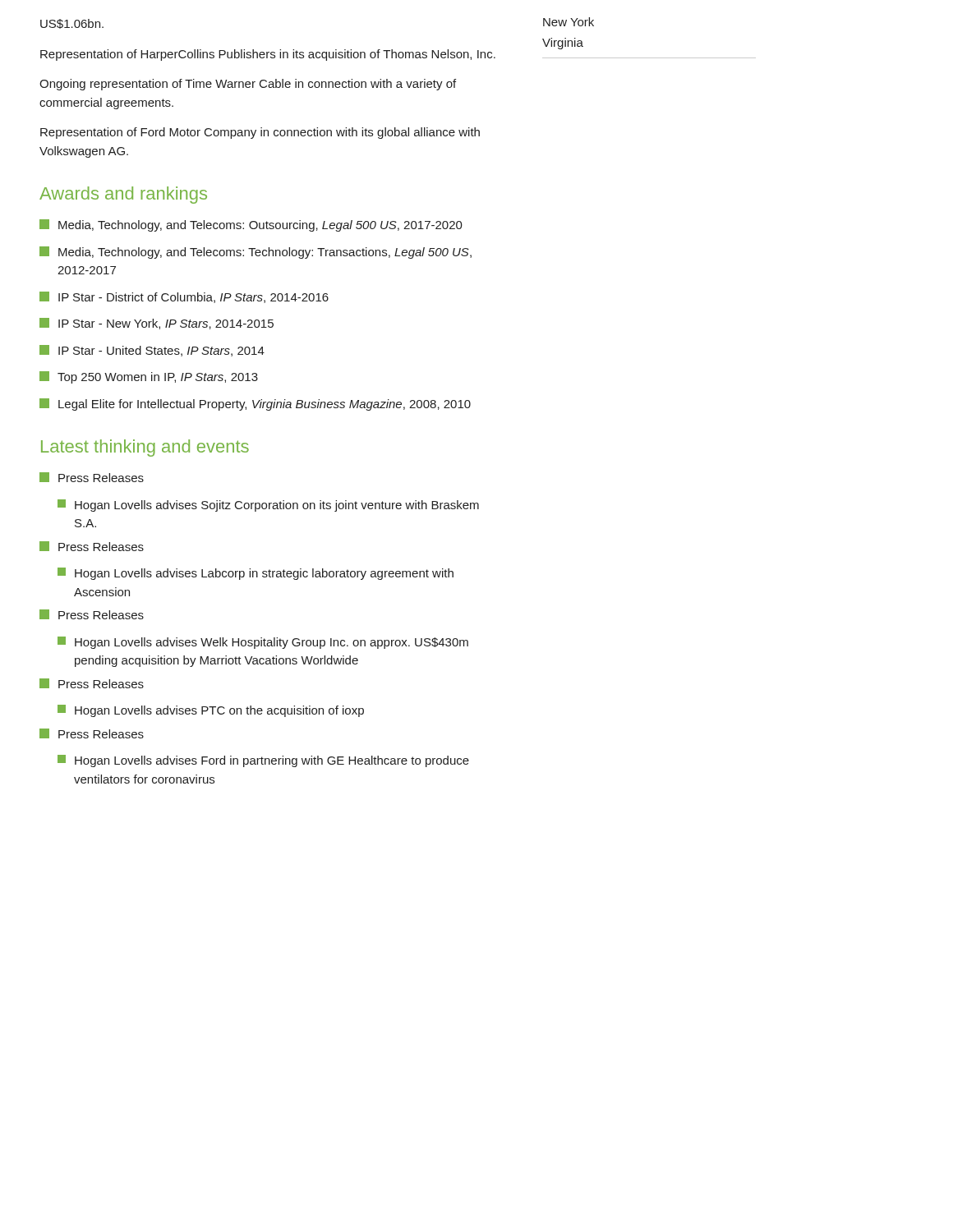The image size is (953, 1232).
Task: Click on the block starting "Ongoing representation of Time"
Action: (248, 93)
